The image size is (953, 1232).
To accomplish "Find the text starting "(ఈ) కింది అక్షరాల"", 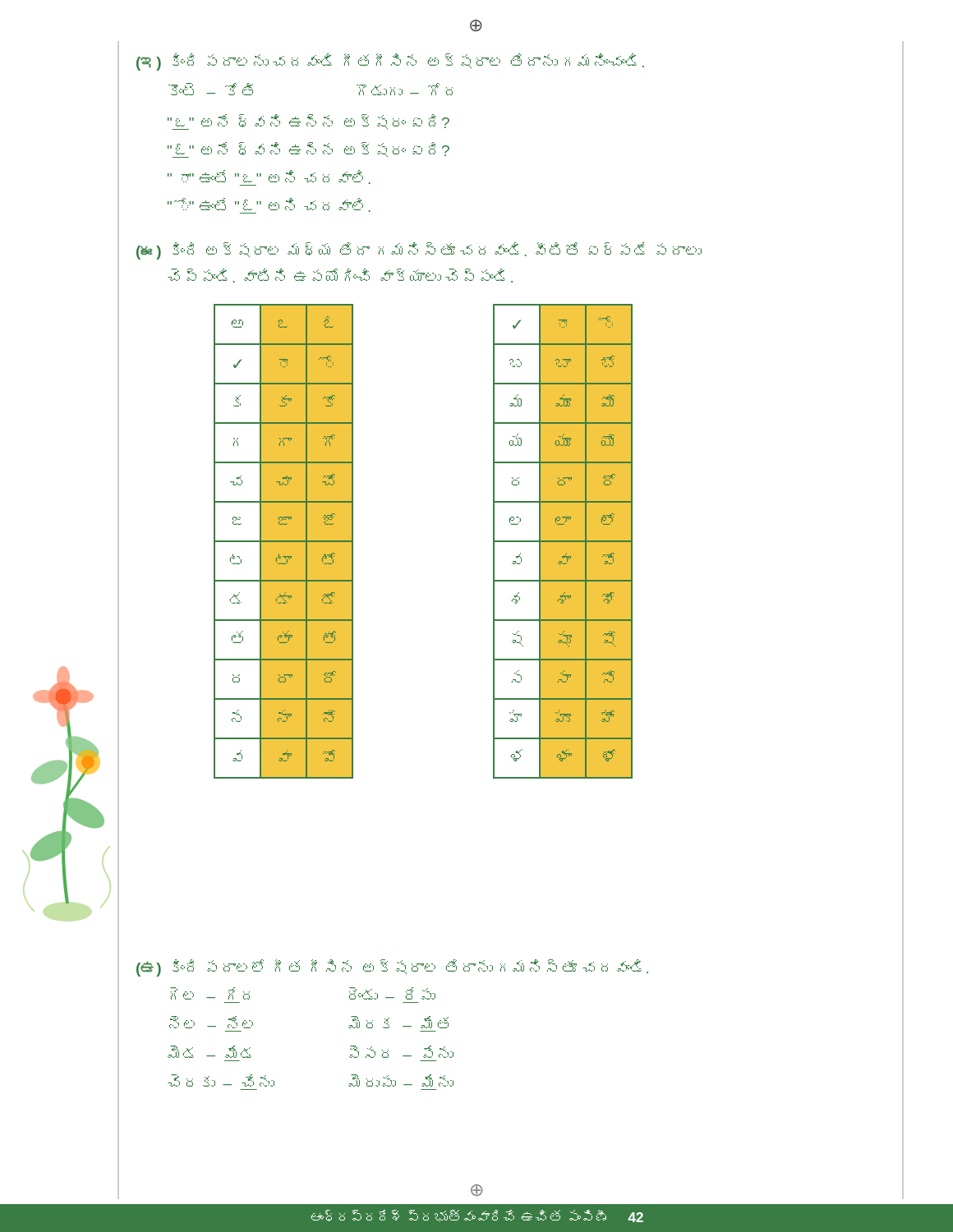I will [x=509, y=265].
